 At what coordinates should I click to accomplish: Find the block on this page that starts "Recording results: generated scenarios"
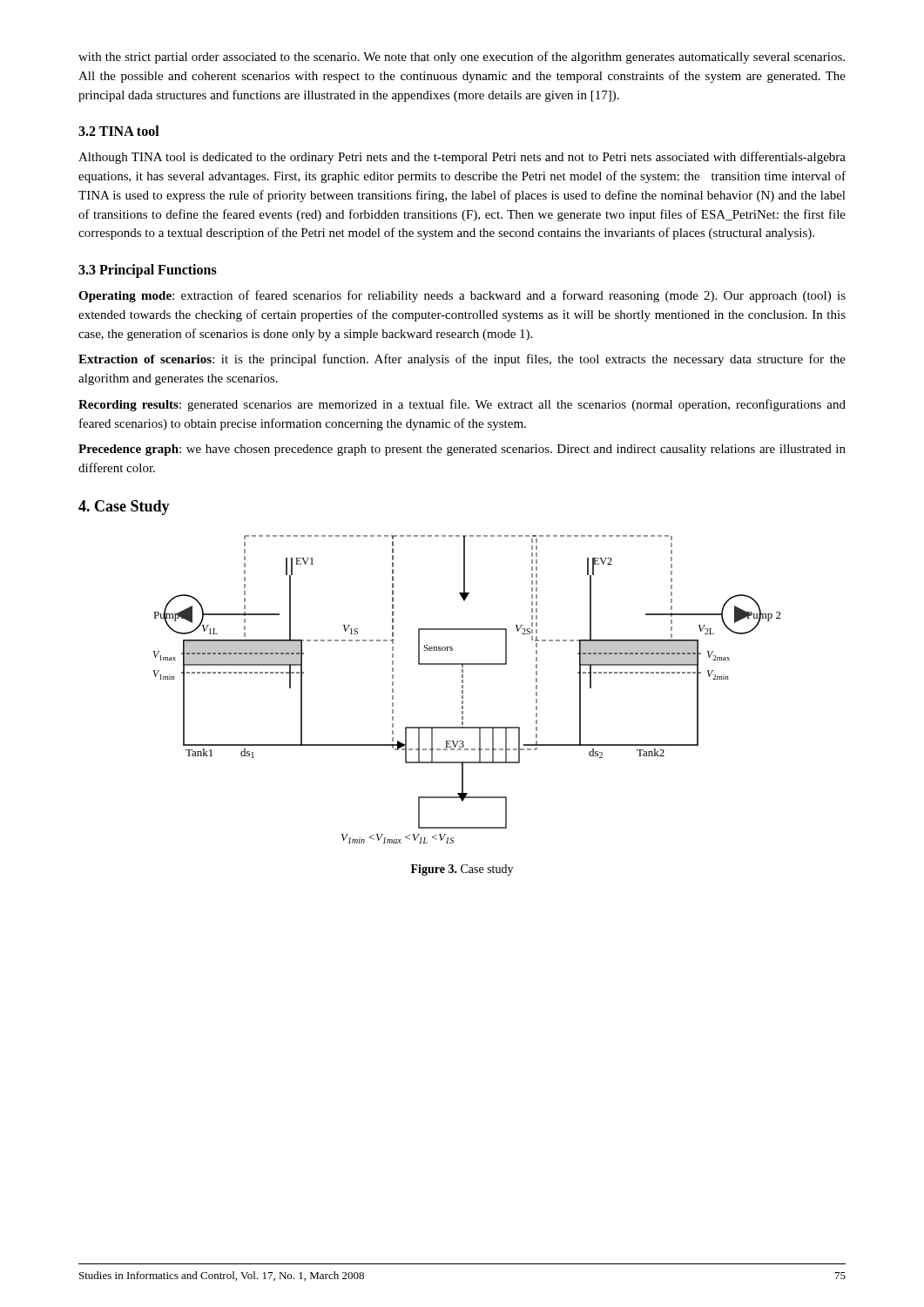[462, 414]
